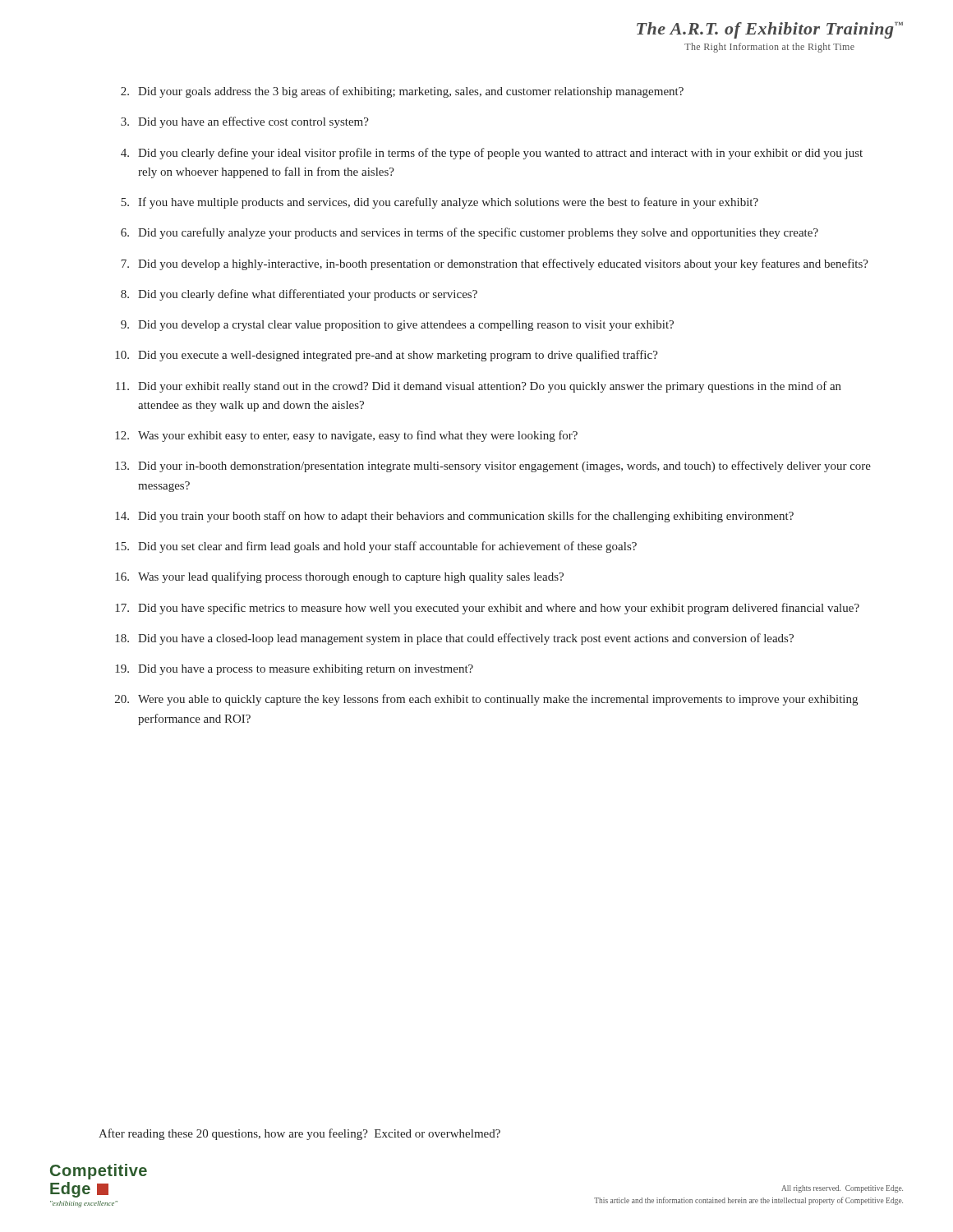This screenshot has width=953, height=1232.
Task: Locate the block of text that opens with "4. Did you clearly"
Action: pyautogui.click(x=485, y=162)
